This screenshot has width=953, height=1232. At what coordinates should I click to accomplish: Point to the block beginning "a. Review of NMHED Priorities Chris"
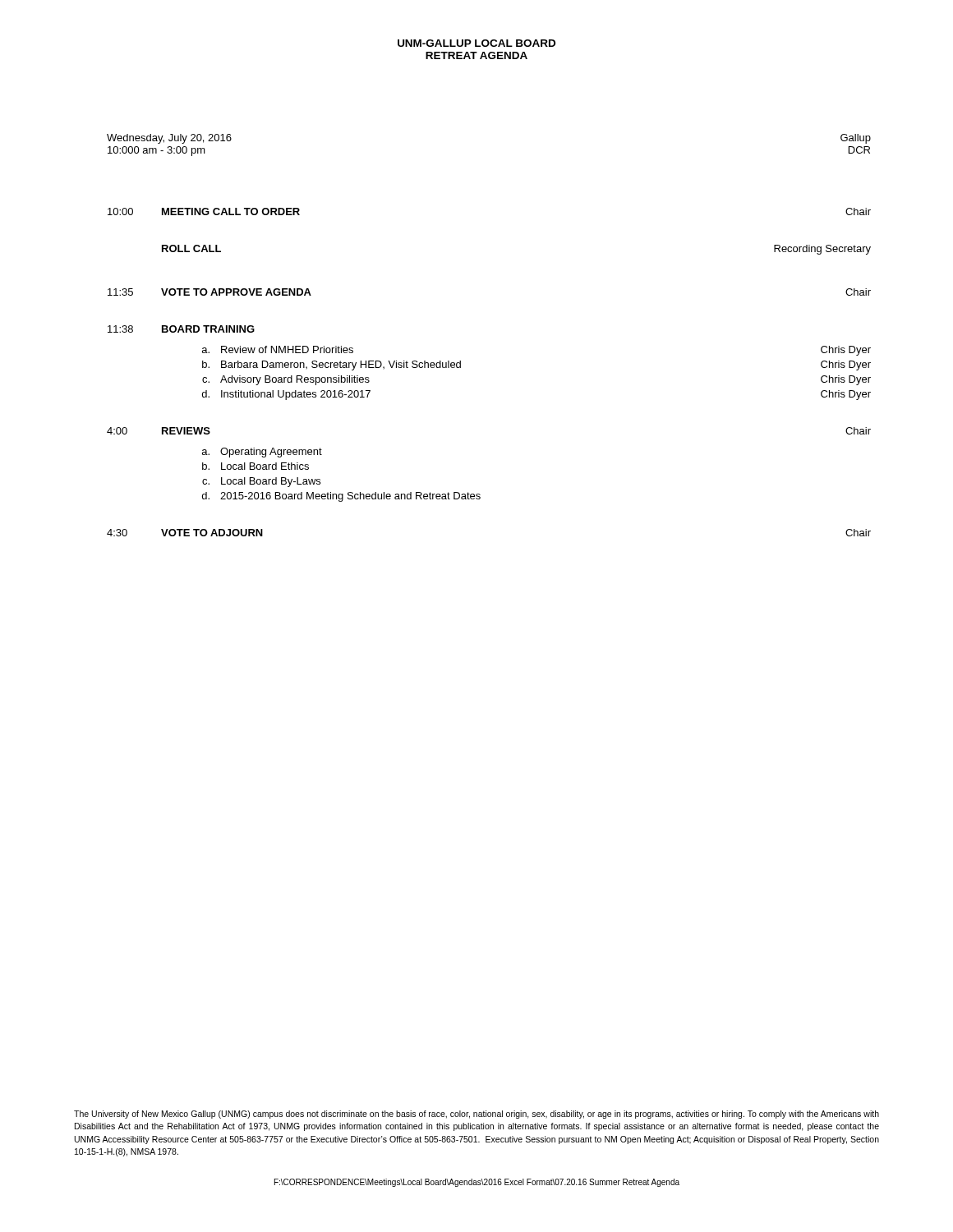(290, 349)
